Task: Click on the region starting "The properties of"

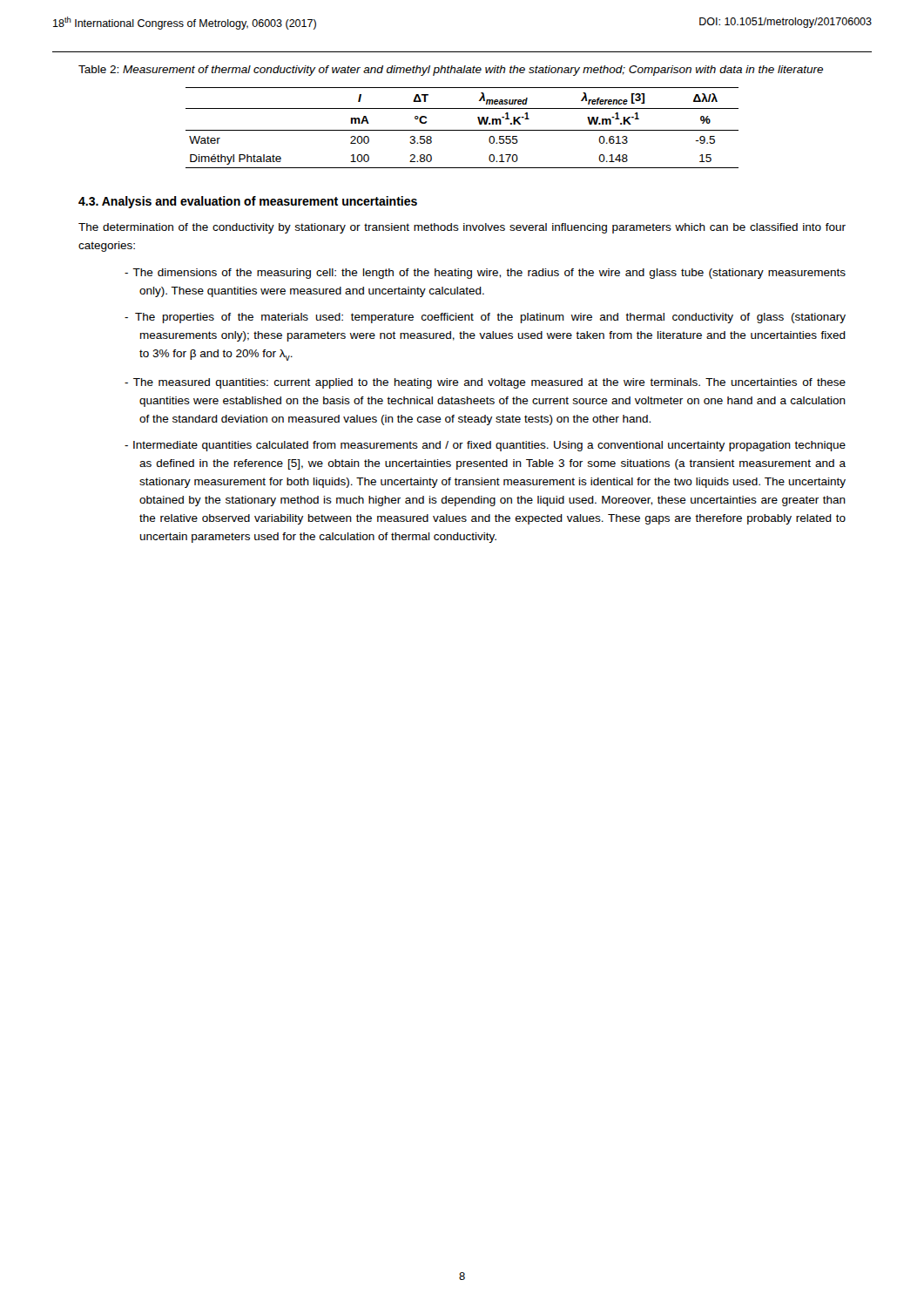Action: (x=485, y=336)
